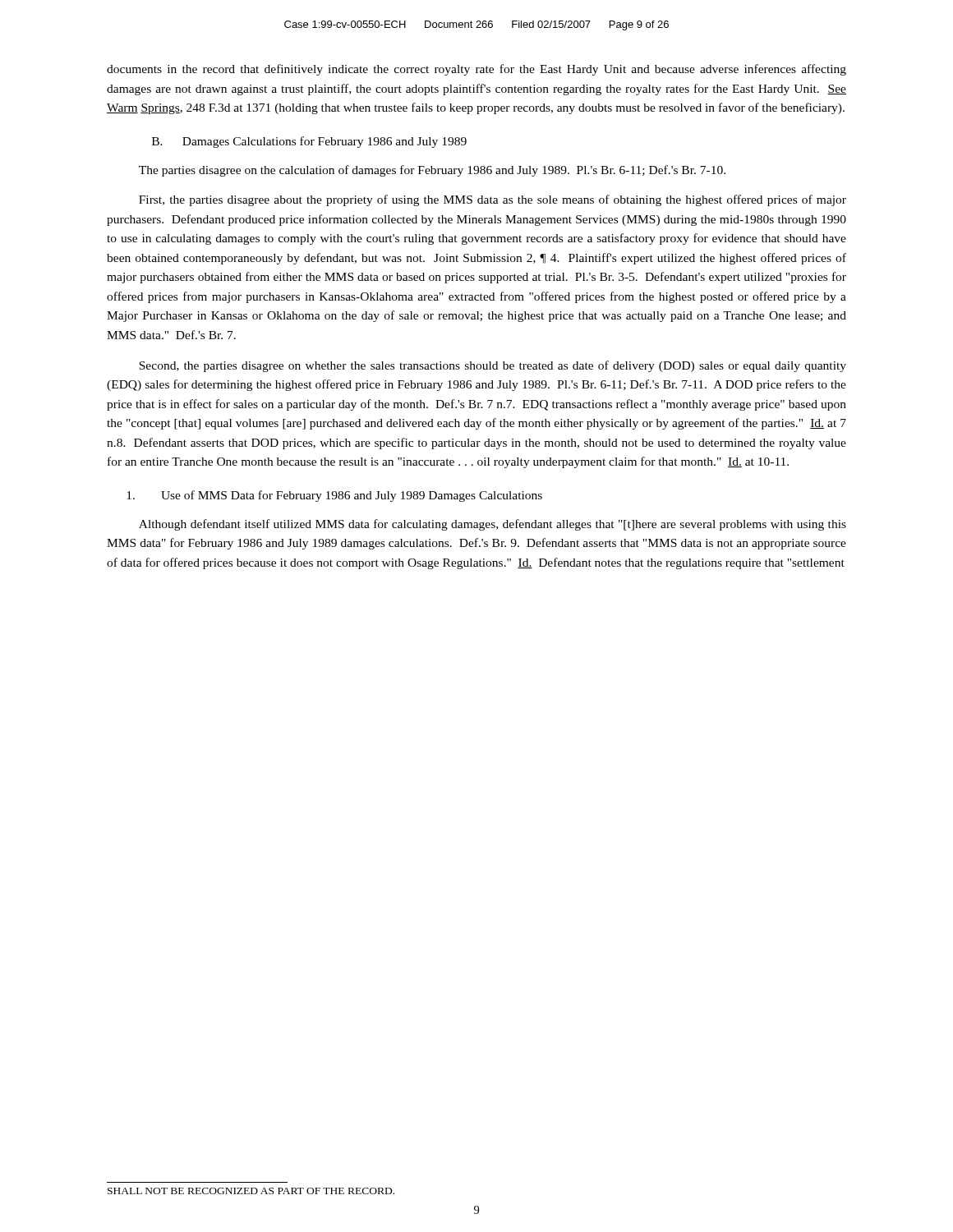Select the text block starting "1. Use of MMS Data for February 1986"
953x1232 pixels.
(334, 495)
